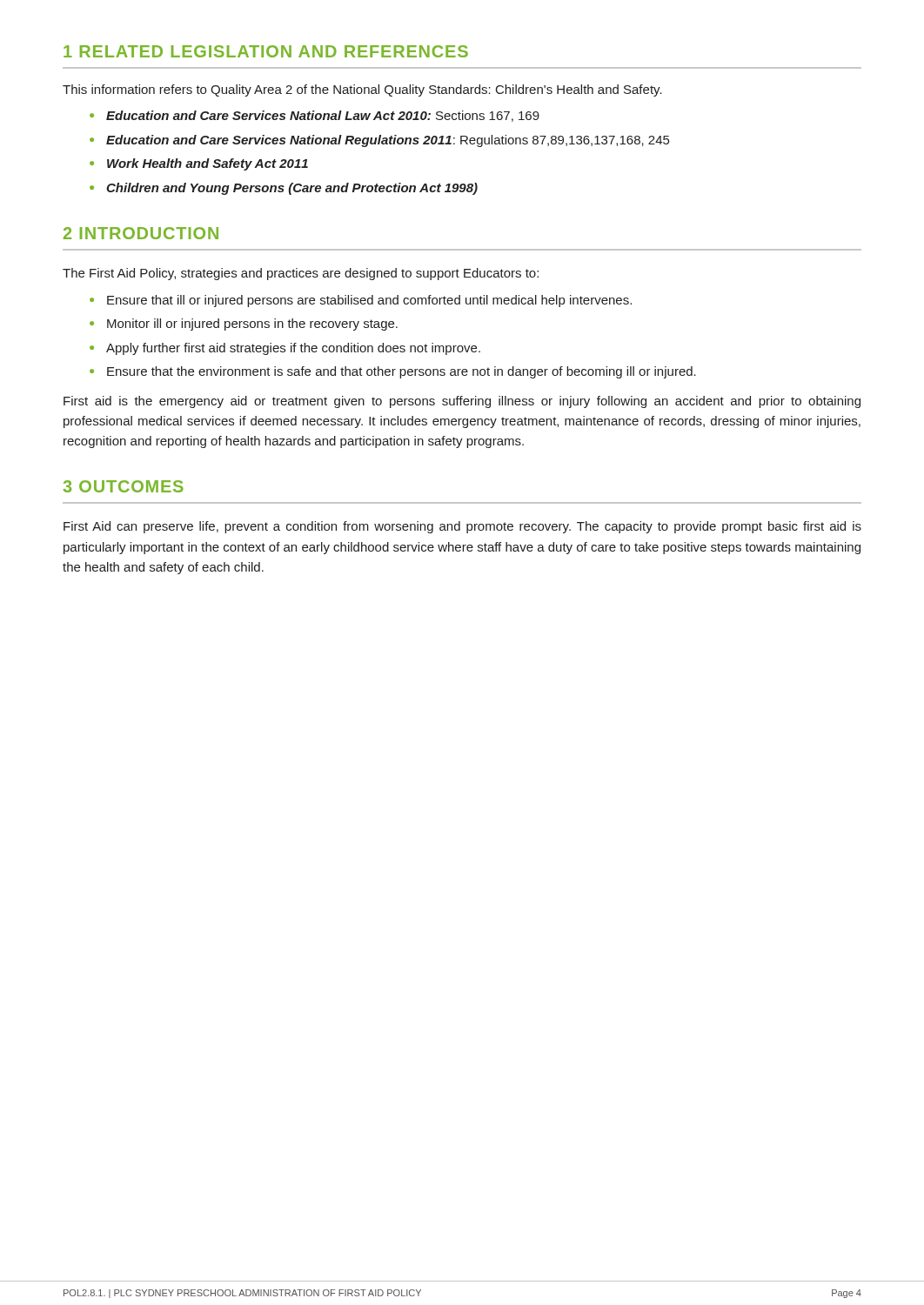This screenshot has height=1305, width=924.
Task: Find the list item that reads "Apply further first aid strategies if the"
Action: coord(294,347)
